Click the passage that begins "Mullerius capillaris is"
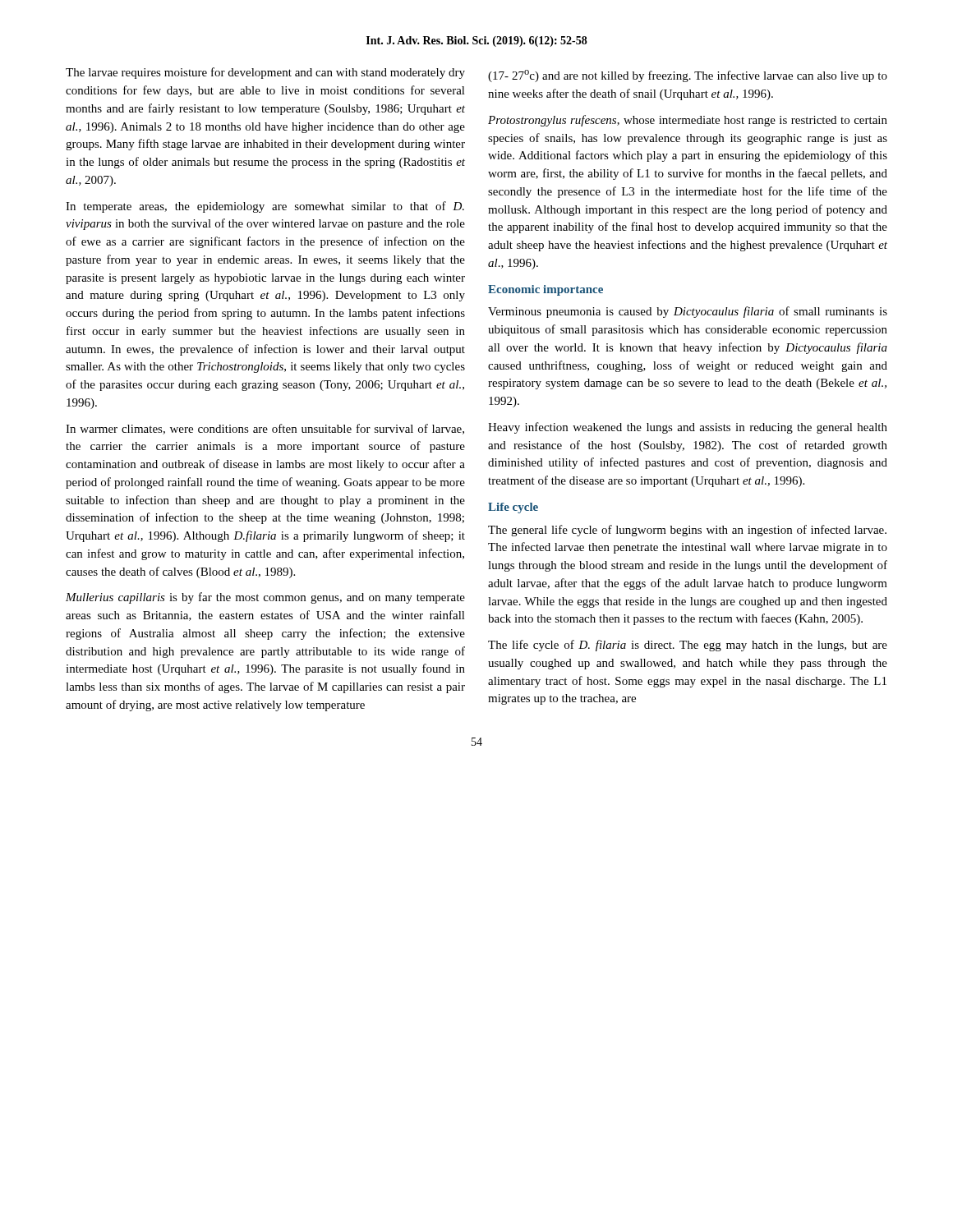953x1232 pixels. [x=265, y=652]
